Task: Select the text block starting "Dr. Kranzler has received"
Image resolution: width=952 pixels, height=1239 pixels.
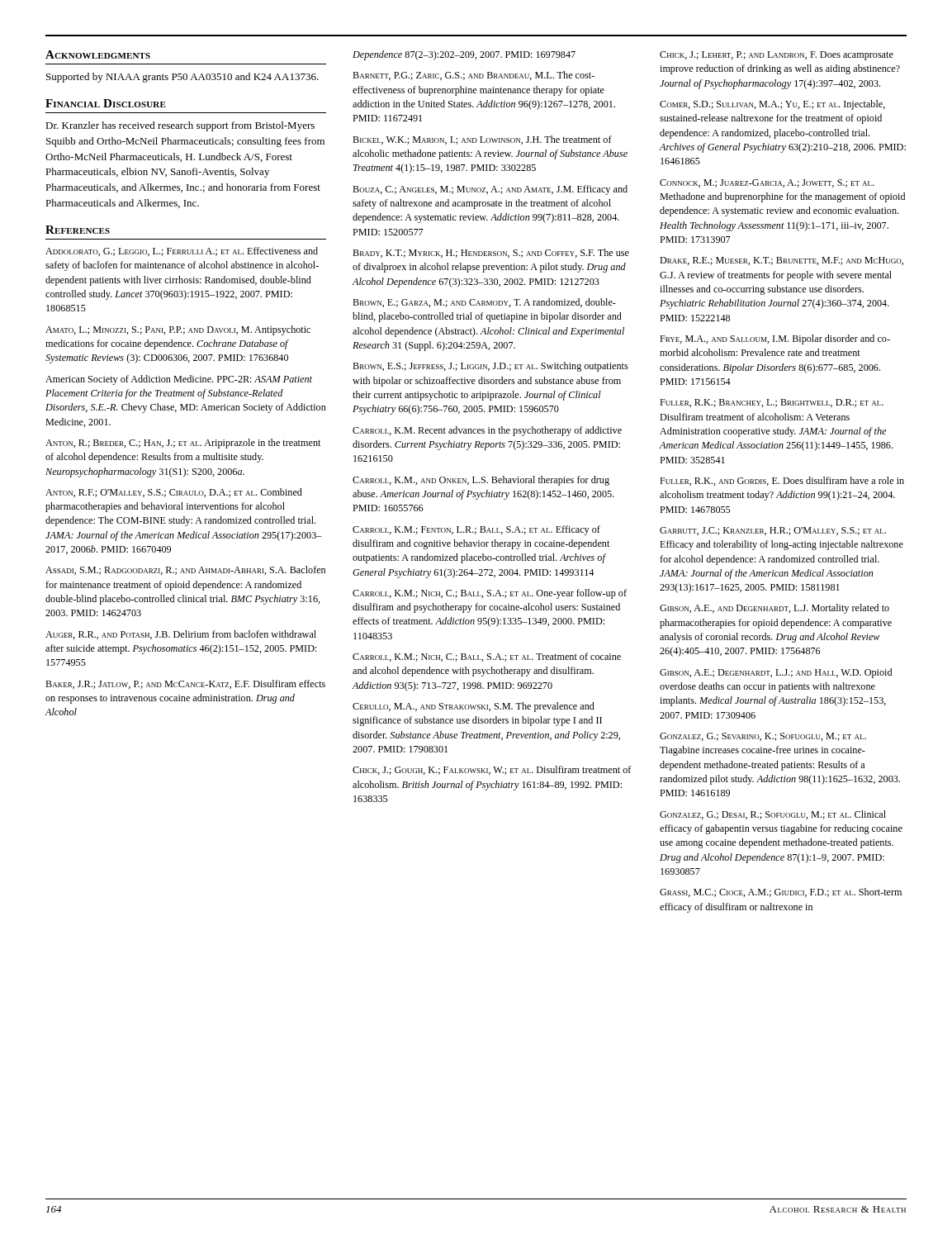Action: click(x=185, y=164)
